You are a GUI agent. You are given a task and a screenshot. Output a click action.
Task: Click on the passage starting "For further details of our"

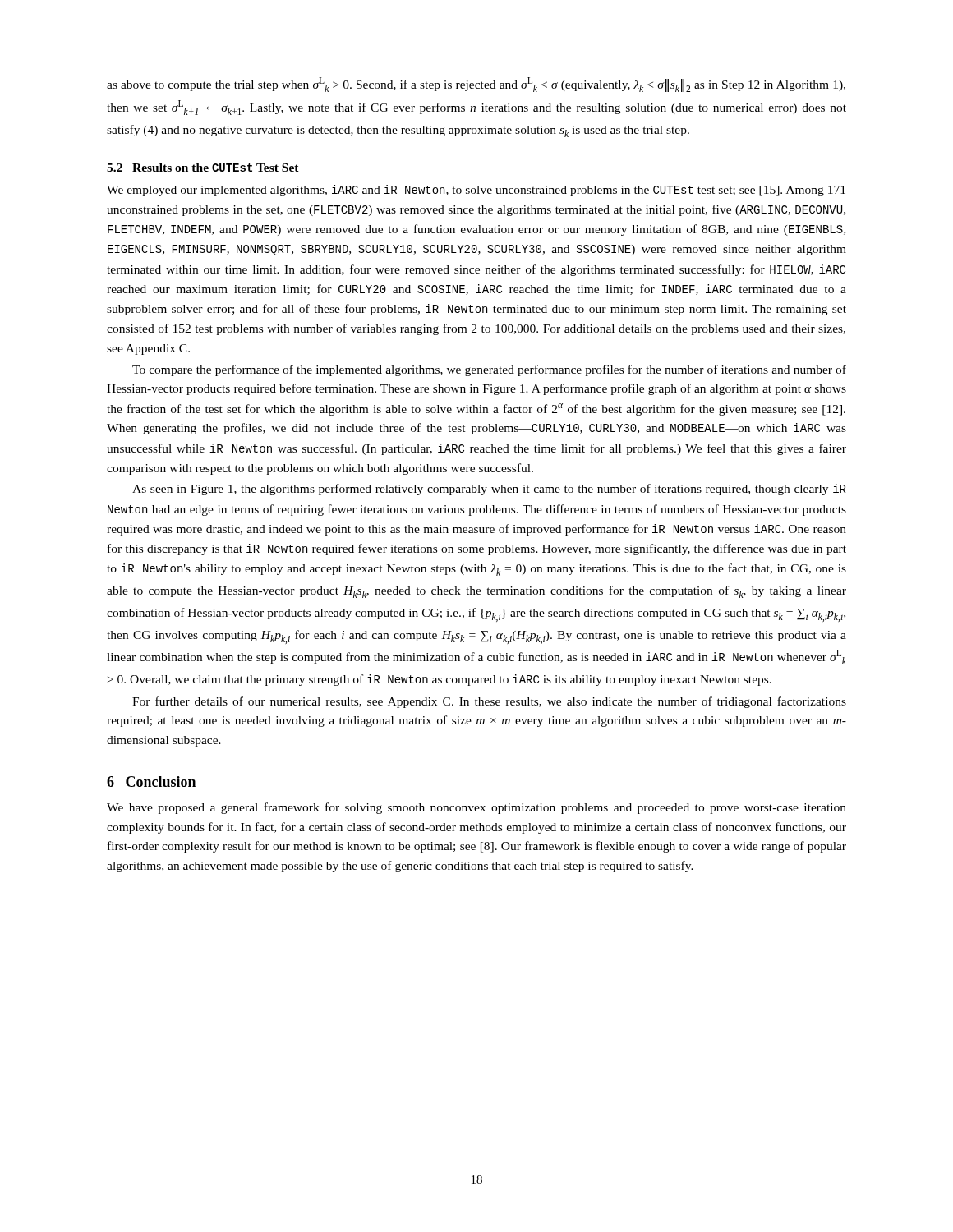click(x=476, y=720)
